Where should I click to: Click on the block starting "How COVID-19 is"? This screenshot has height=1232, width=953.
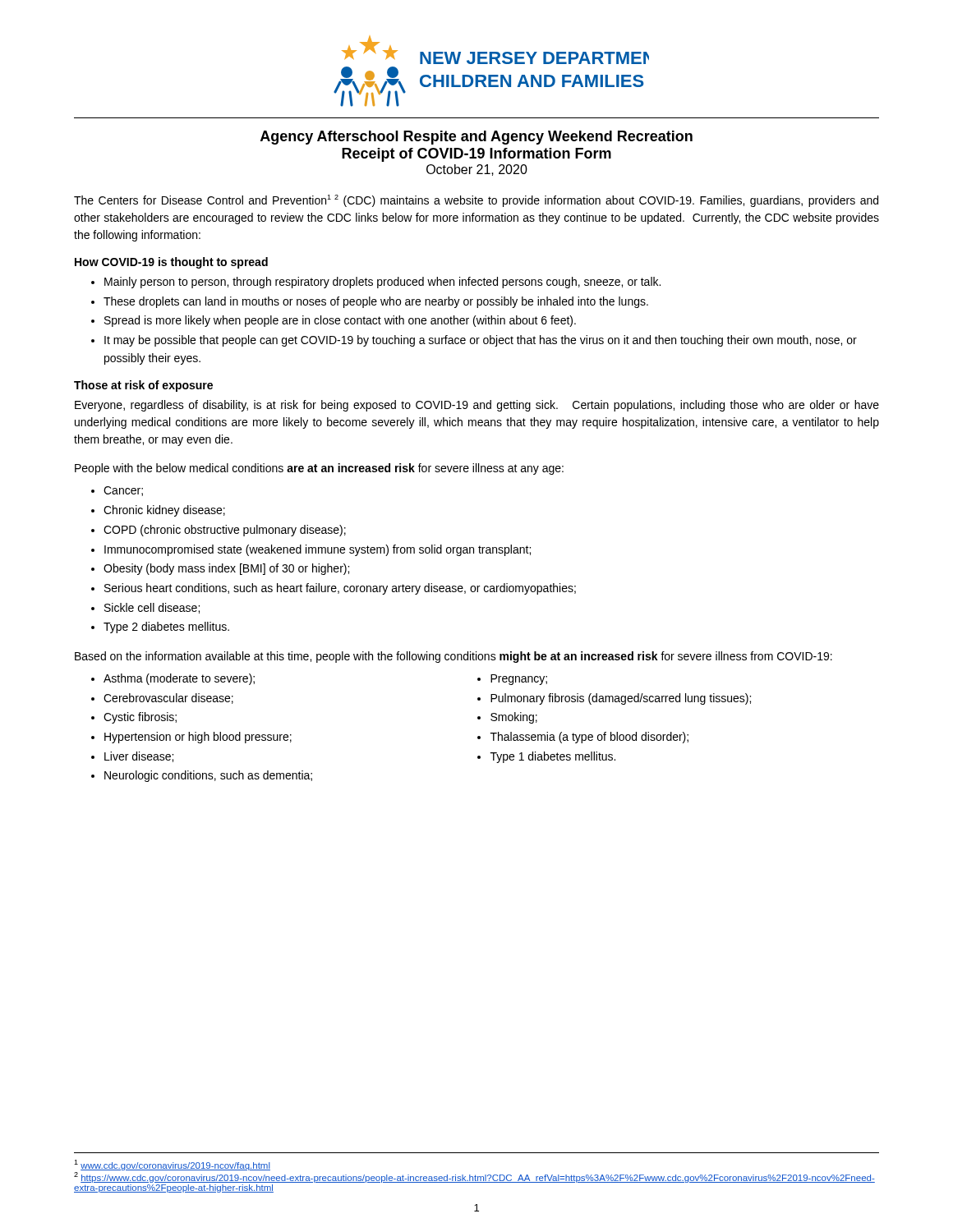click(x=171, y=262)
